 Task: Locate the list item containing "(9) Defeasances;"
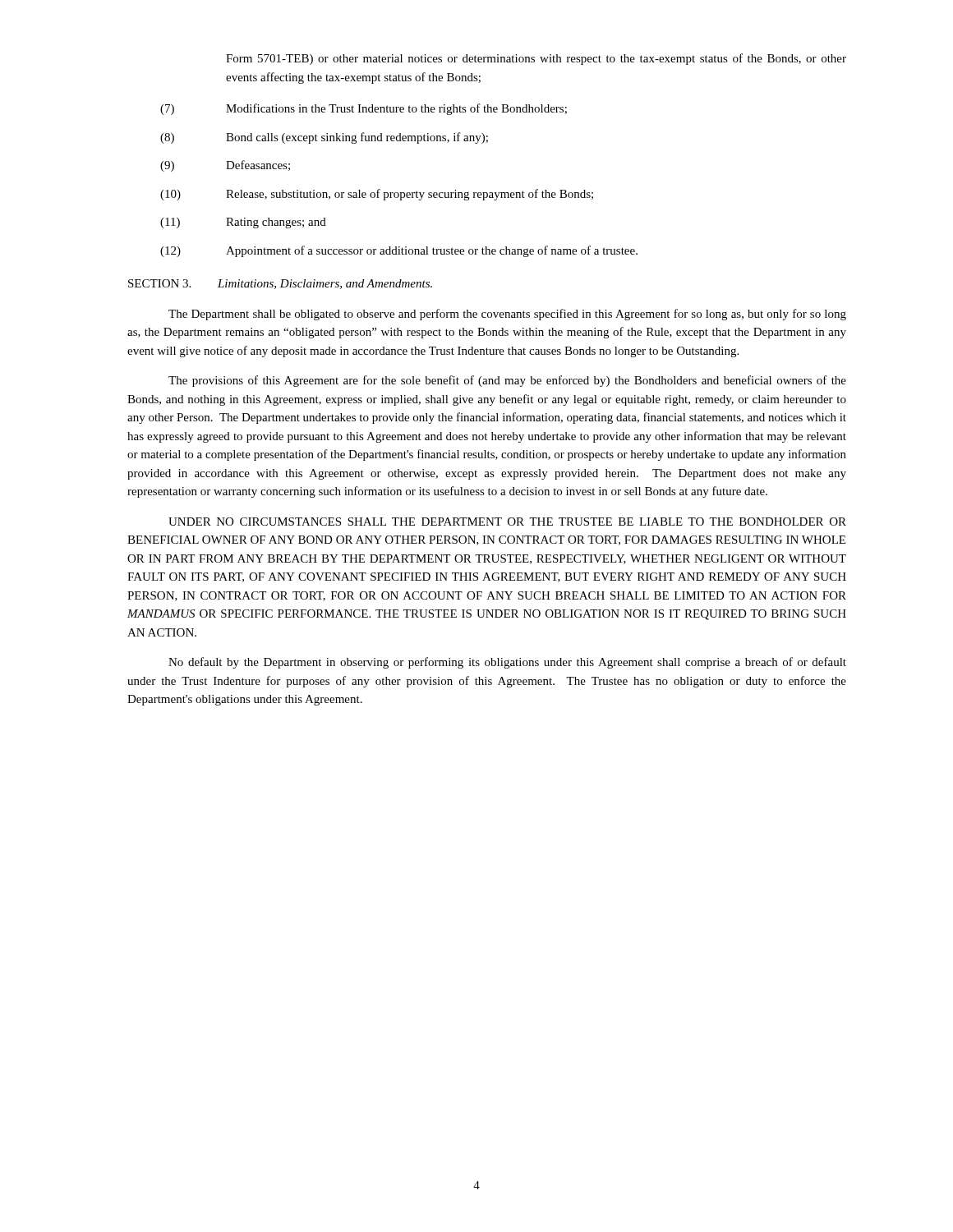(225, 166)
